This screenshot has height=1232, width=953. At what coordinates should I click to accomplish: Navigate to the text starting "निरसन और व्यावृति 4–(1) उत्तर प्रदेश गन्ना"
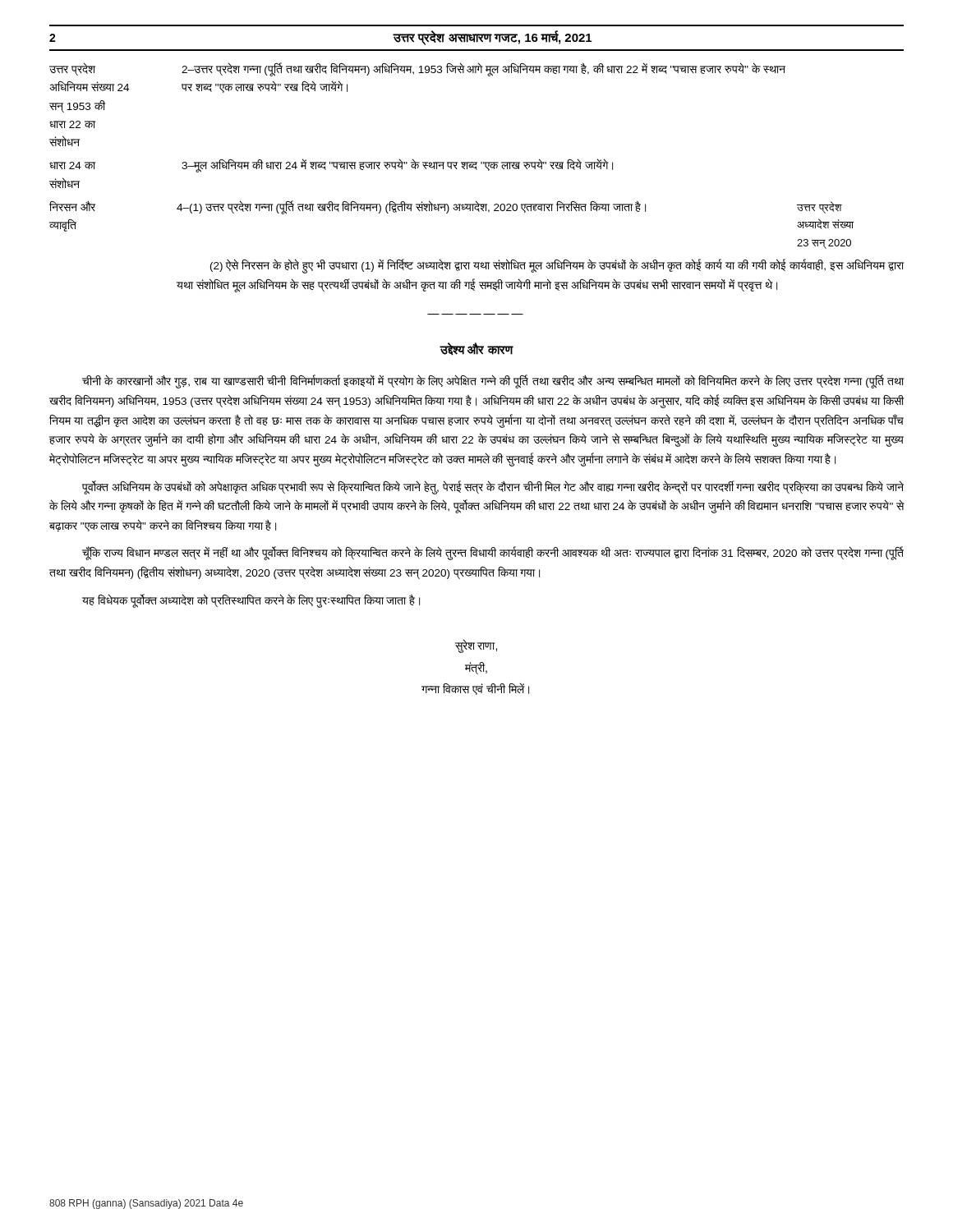point(446,207)
